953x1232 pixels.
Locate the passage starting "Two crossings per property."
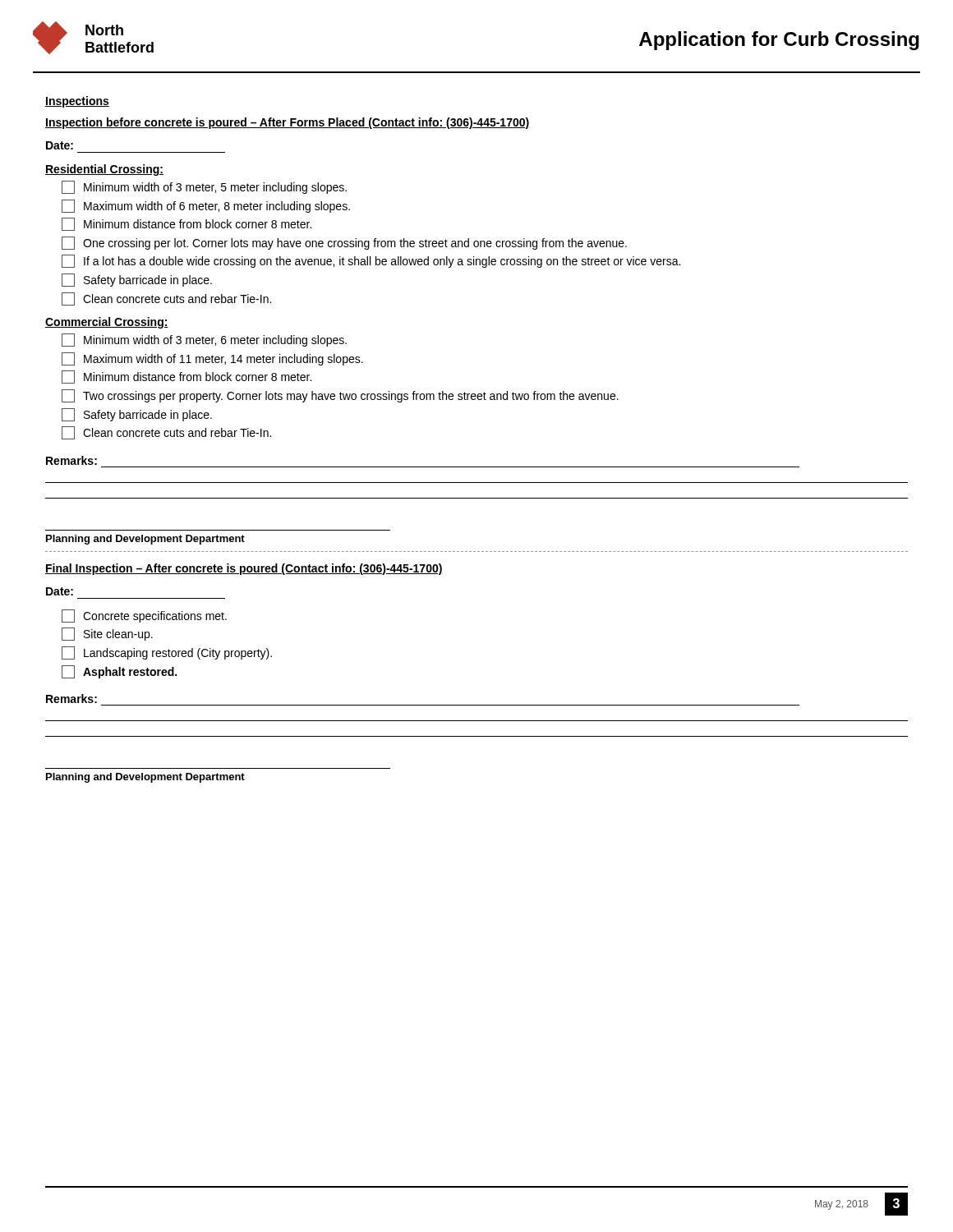340,397
